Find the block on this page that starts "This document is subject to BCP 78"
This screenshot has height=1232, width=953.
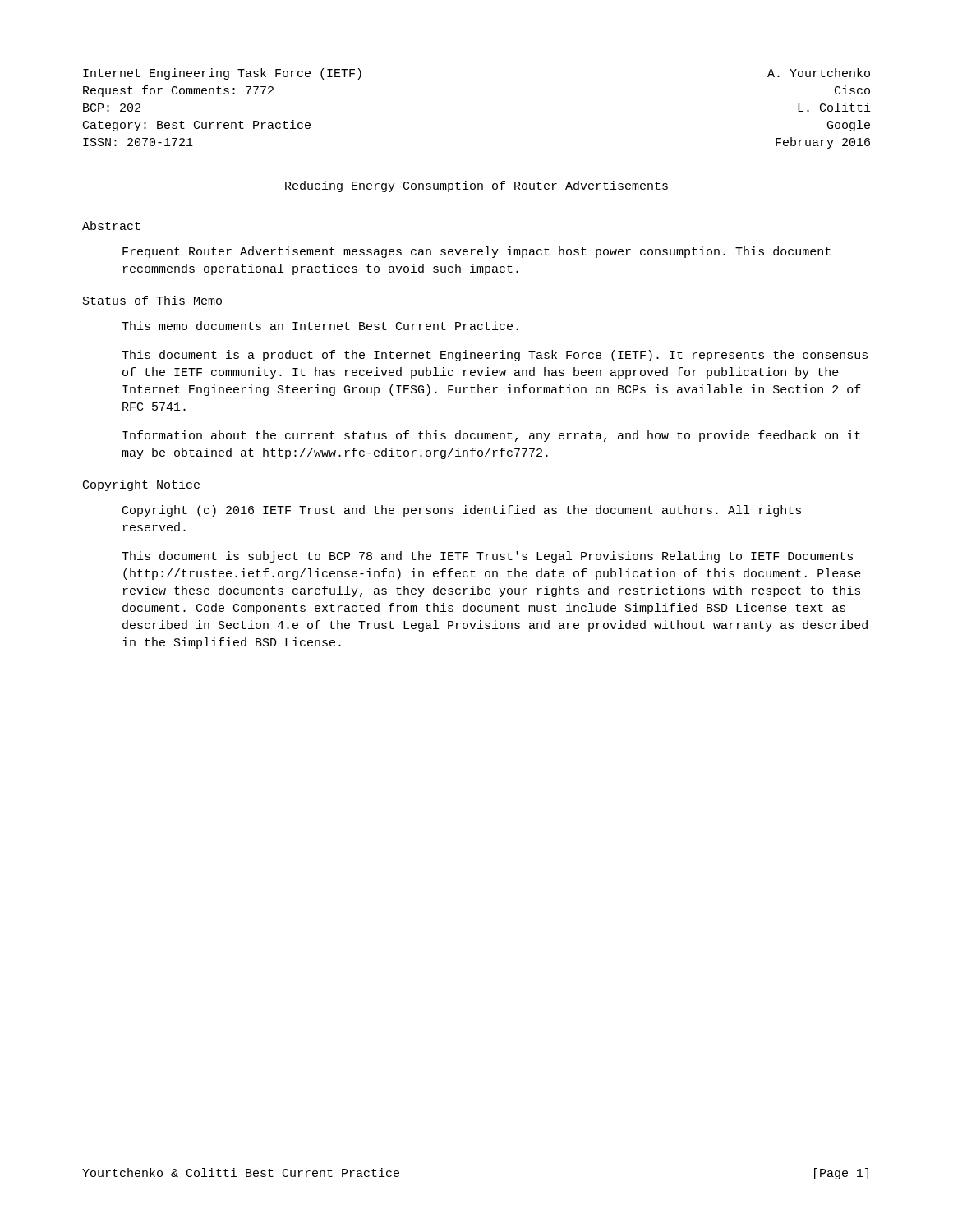(495, 600)
